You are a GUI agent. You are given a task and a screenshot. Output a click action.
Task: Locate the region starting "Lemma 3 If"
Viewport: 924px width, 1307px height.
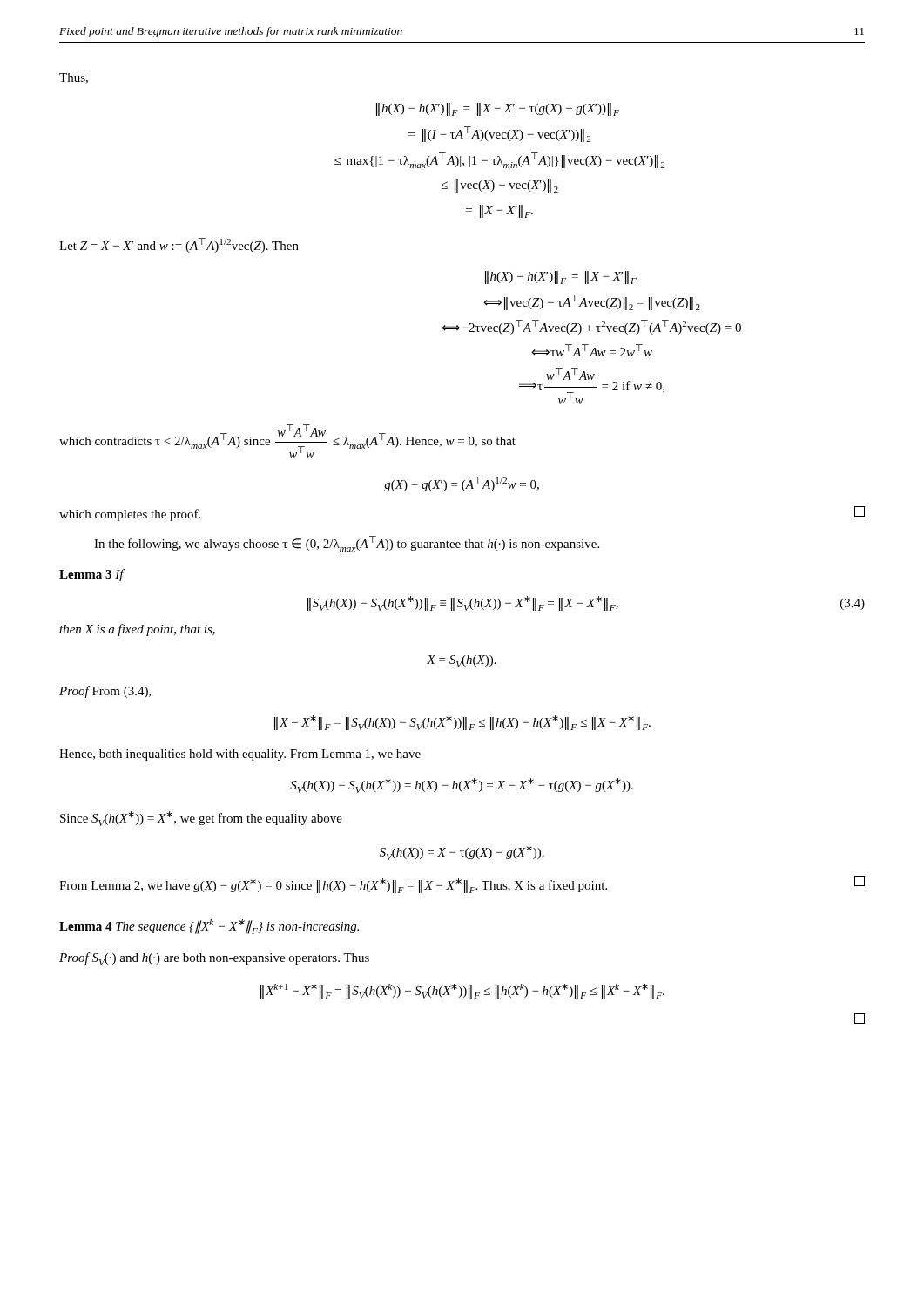(91, 574)
